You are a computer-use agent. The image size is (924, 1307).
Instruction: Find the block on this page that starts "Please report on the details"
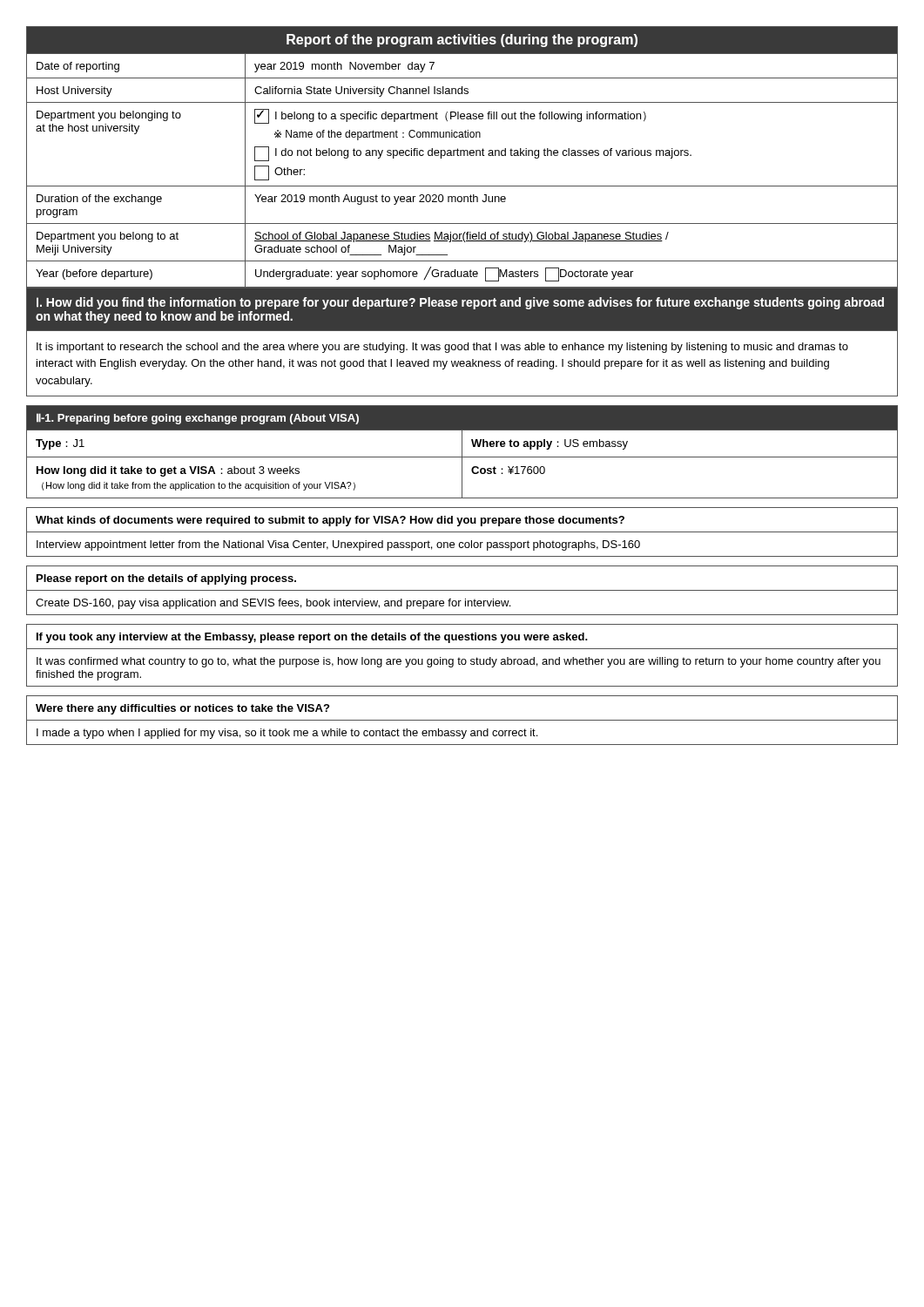point(462,590)
